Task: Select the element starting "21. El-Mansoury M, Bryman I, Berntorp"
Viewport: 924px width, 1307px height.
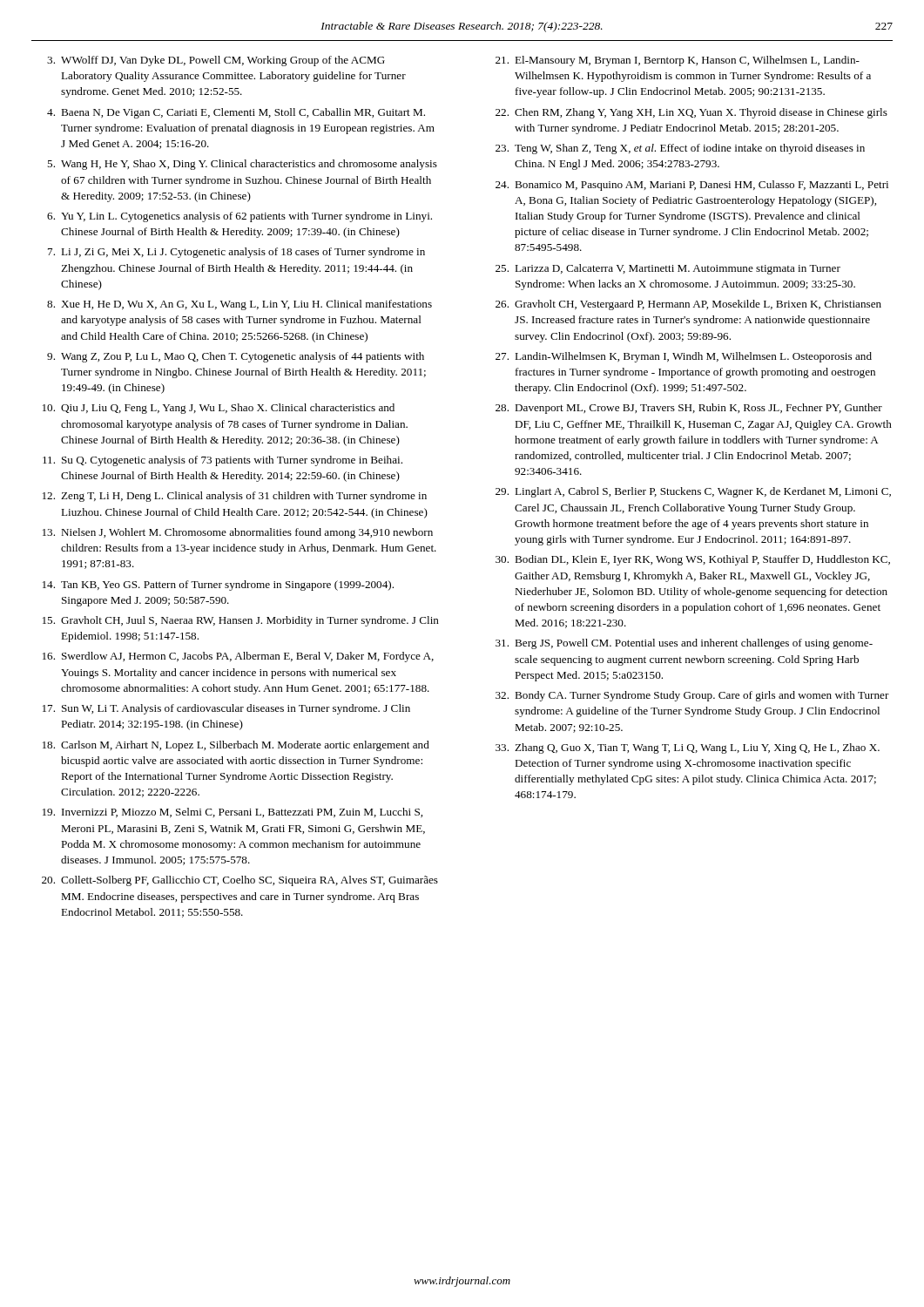Action: point(689,76)
